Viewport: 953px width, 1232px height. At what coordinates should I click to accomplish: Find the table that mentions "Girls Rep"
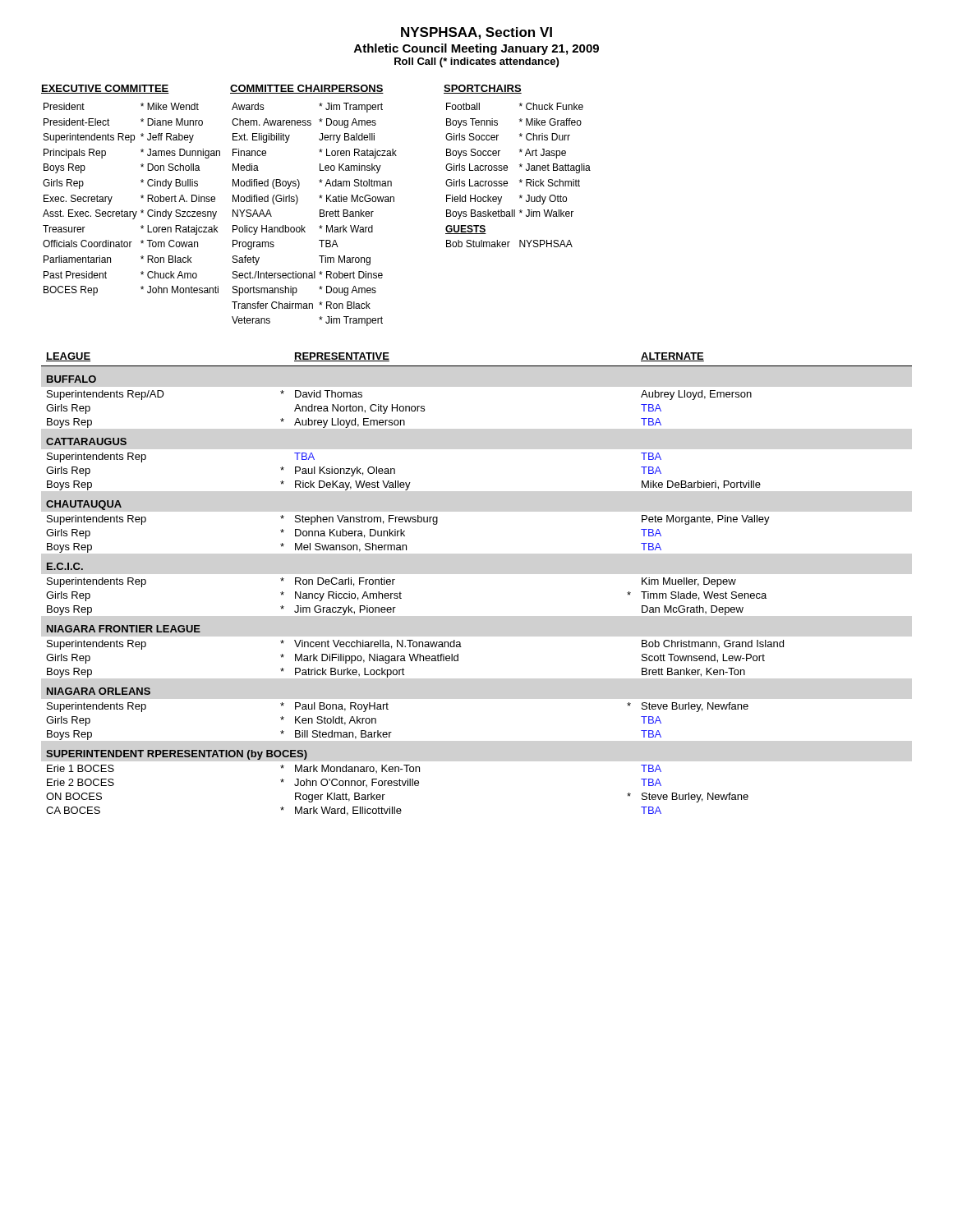point(476,583)
